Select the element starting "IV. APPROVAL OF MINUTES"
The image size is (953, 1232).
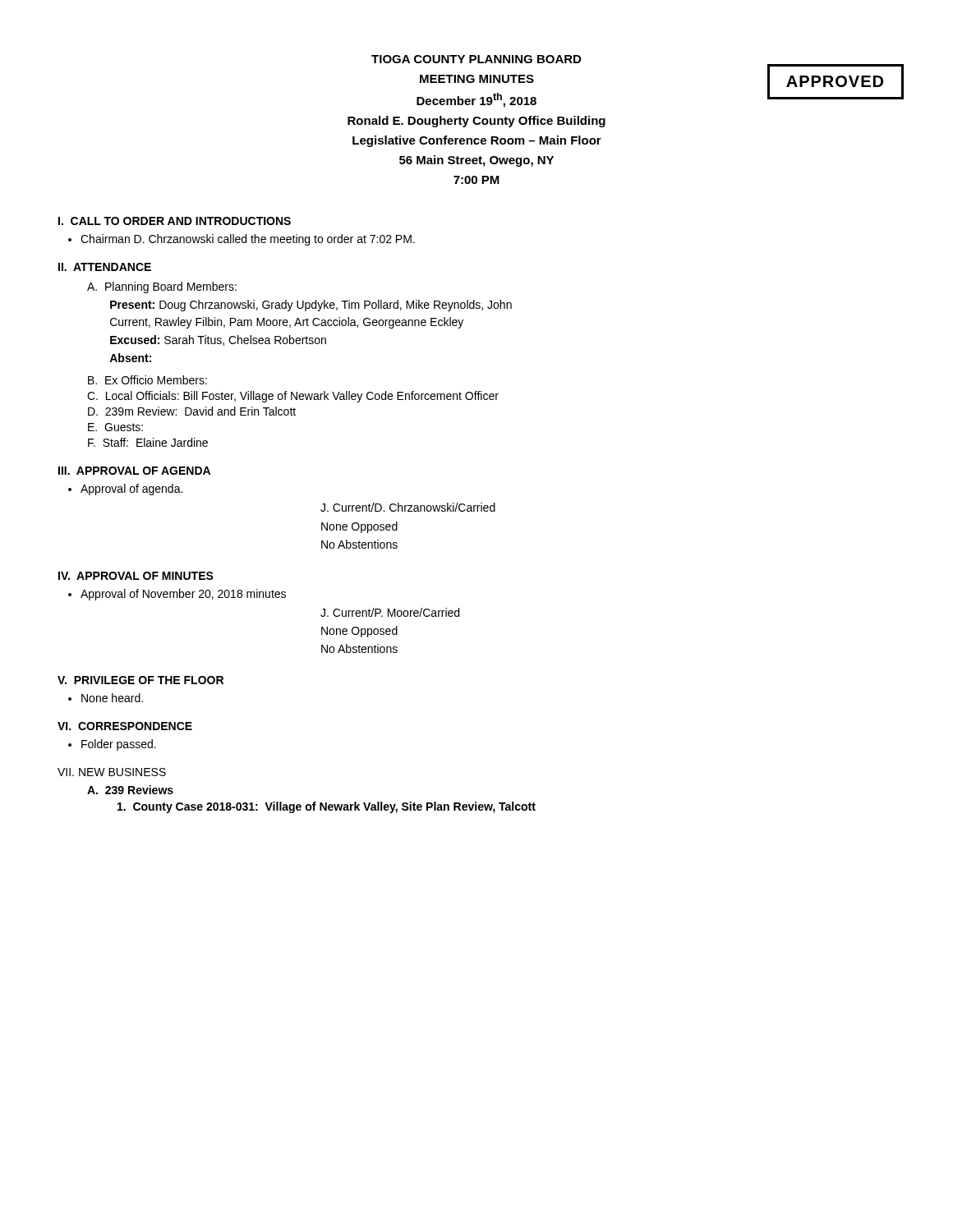pyautogui.click(x=135, y=575)
